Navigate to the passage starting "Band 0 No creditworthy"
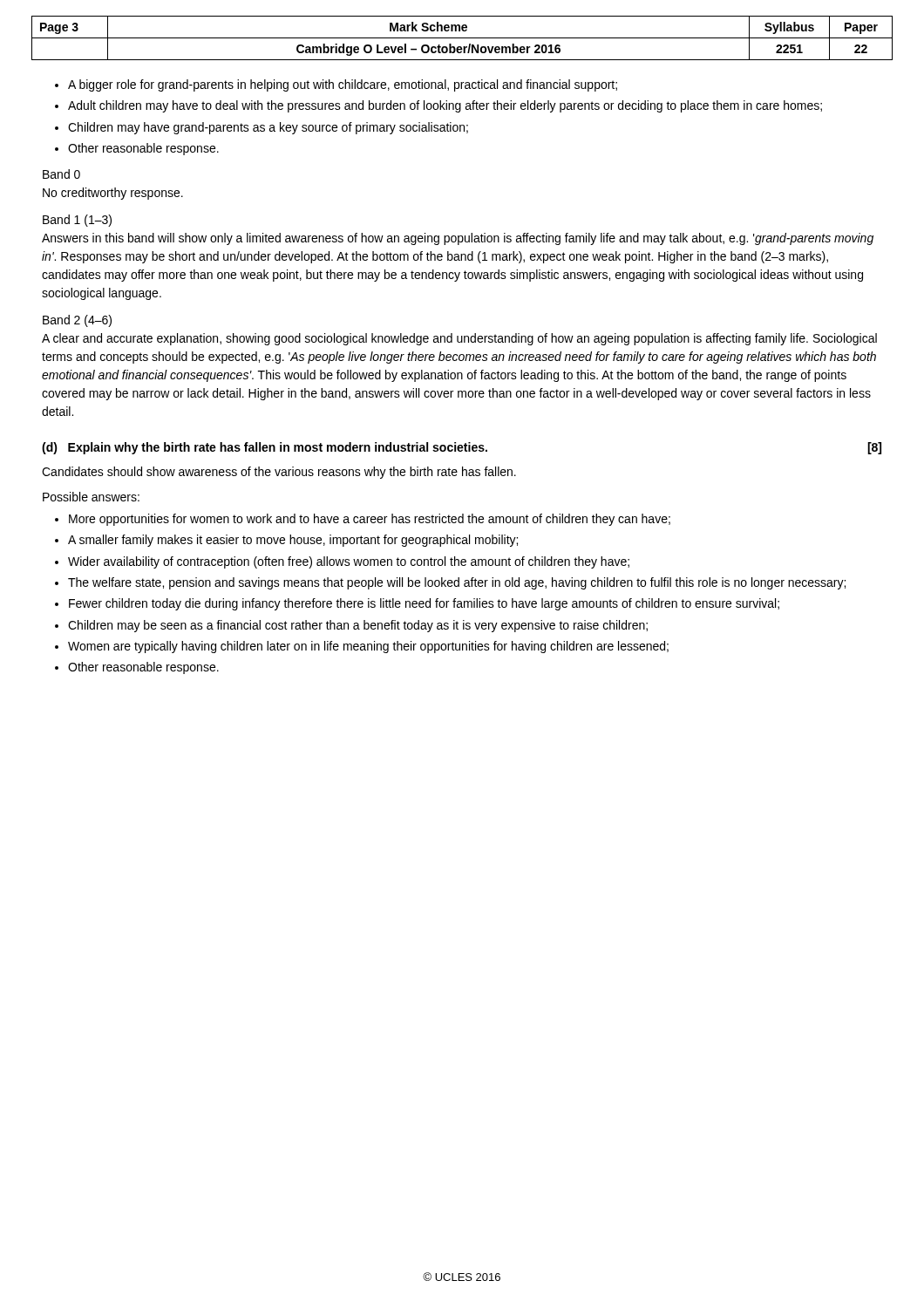 pyautogui.click(x=113, y=184)
